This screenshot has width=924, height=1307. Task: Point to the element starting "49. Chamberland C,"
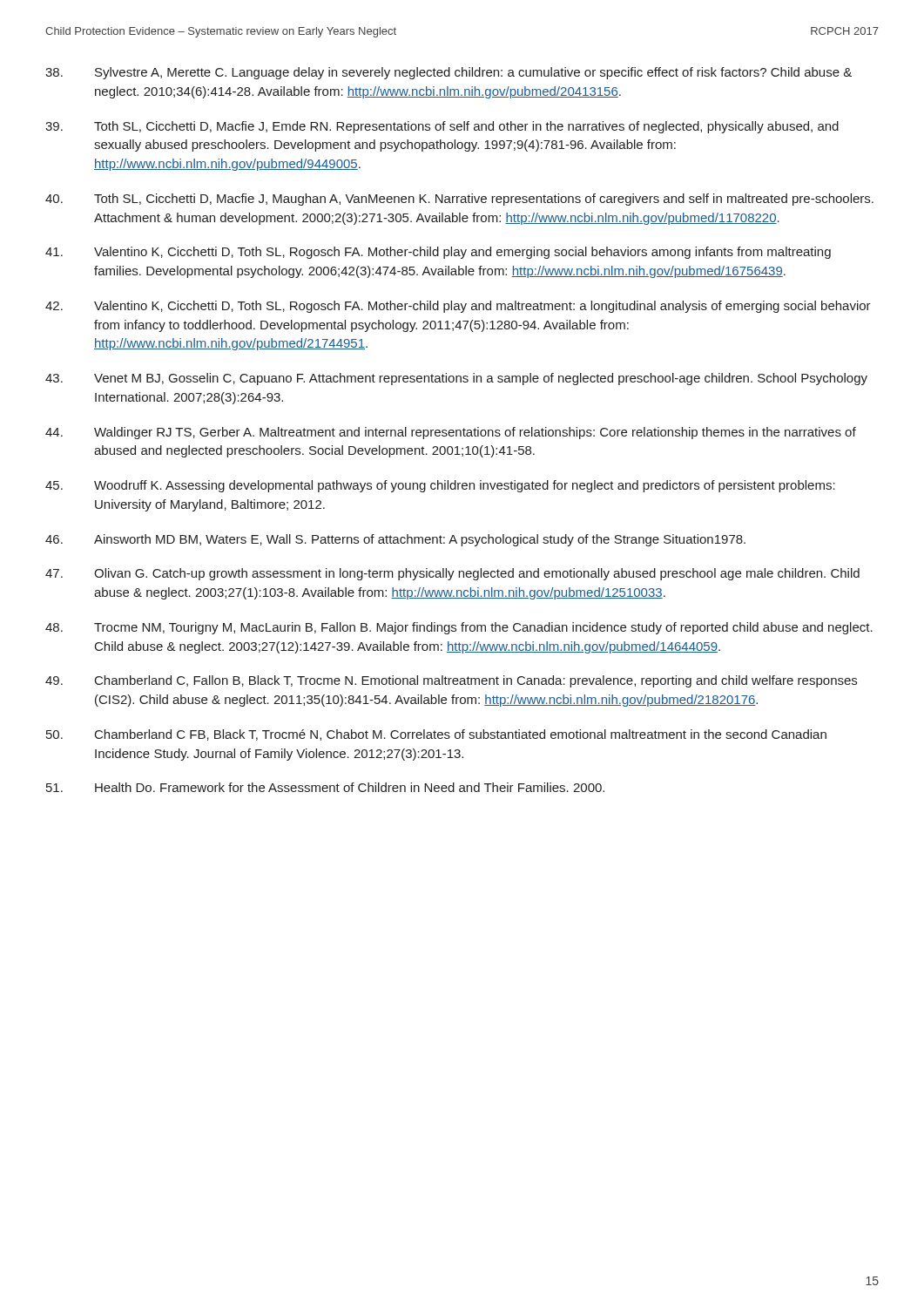click(462, 690)
